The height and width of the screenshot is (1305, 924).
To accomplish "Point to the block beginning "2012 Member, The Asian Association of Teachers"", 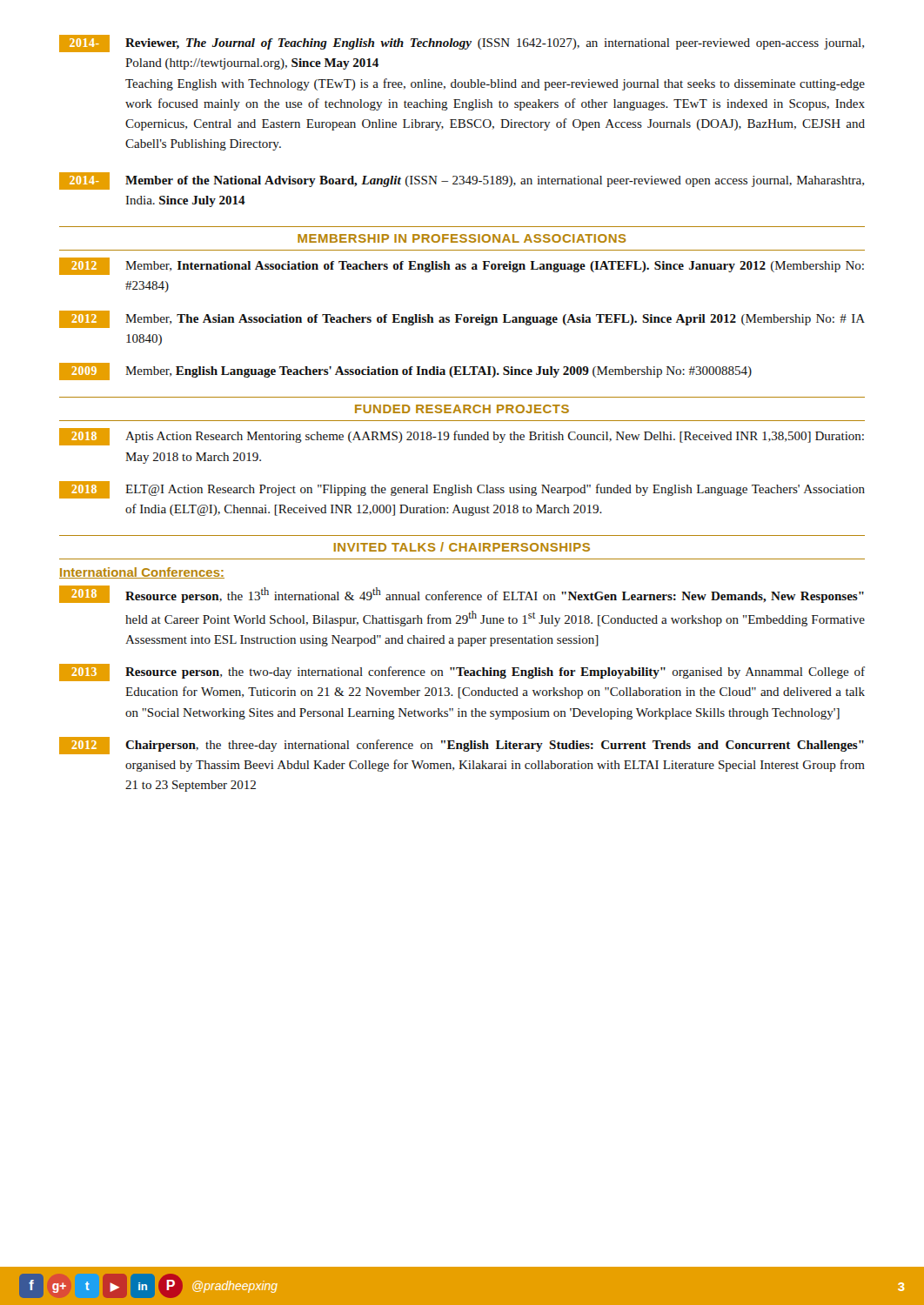I will click(462, 329).
